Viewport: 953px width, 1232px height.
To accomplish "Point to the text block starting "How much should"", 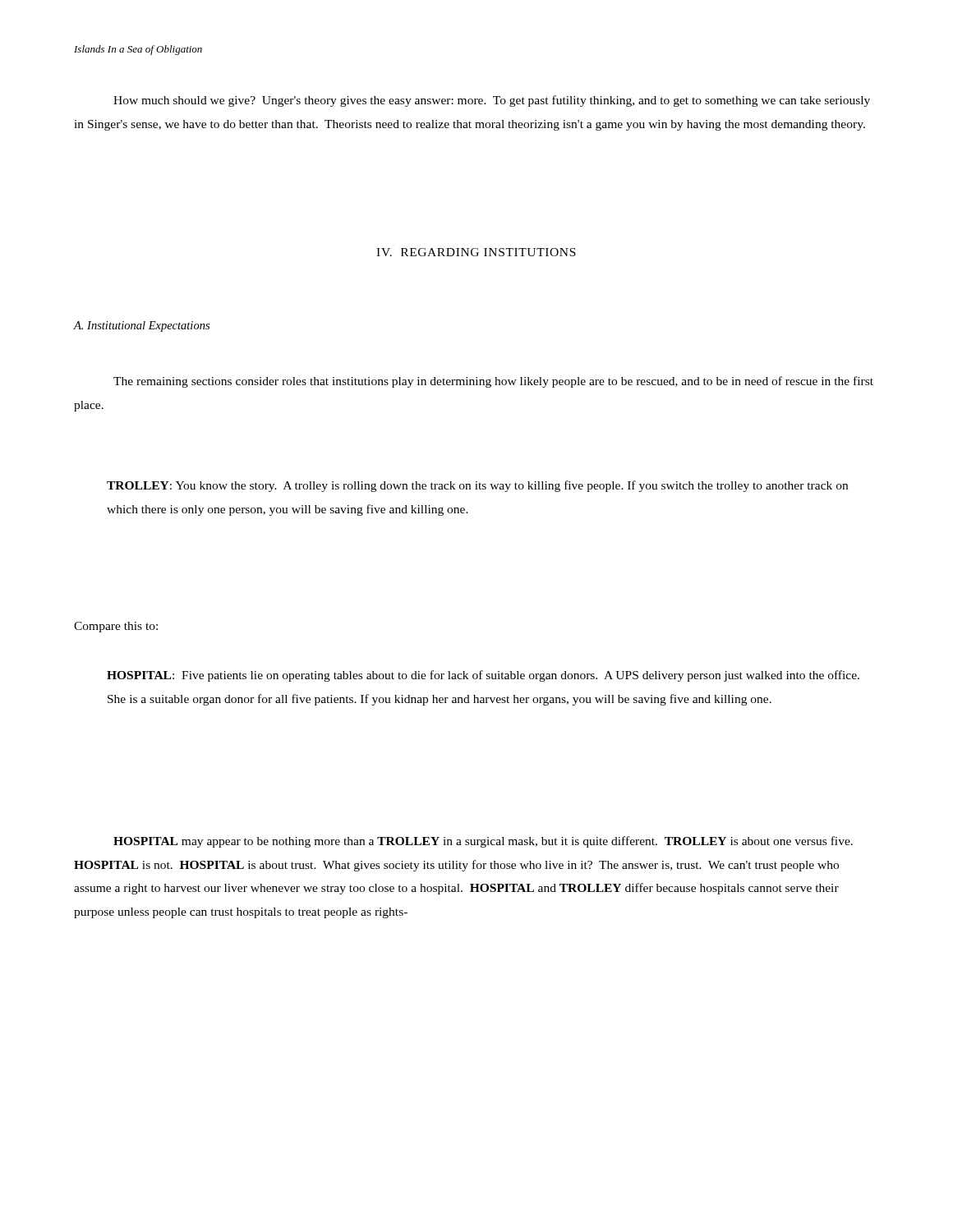I will (x=472, y=112).
